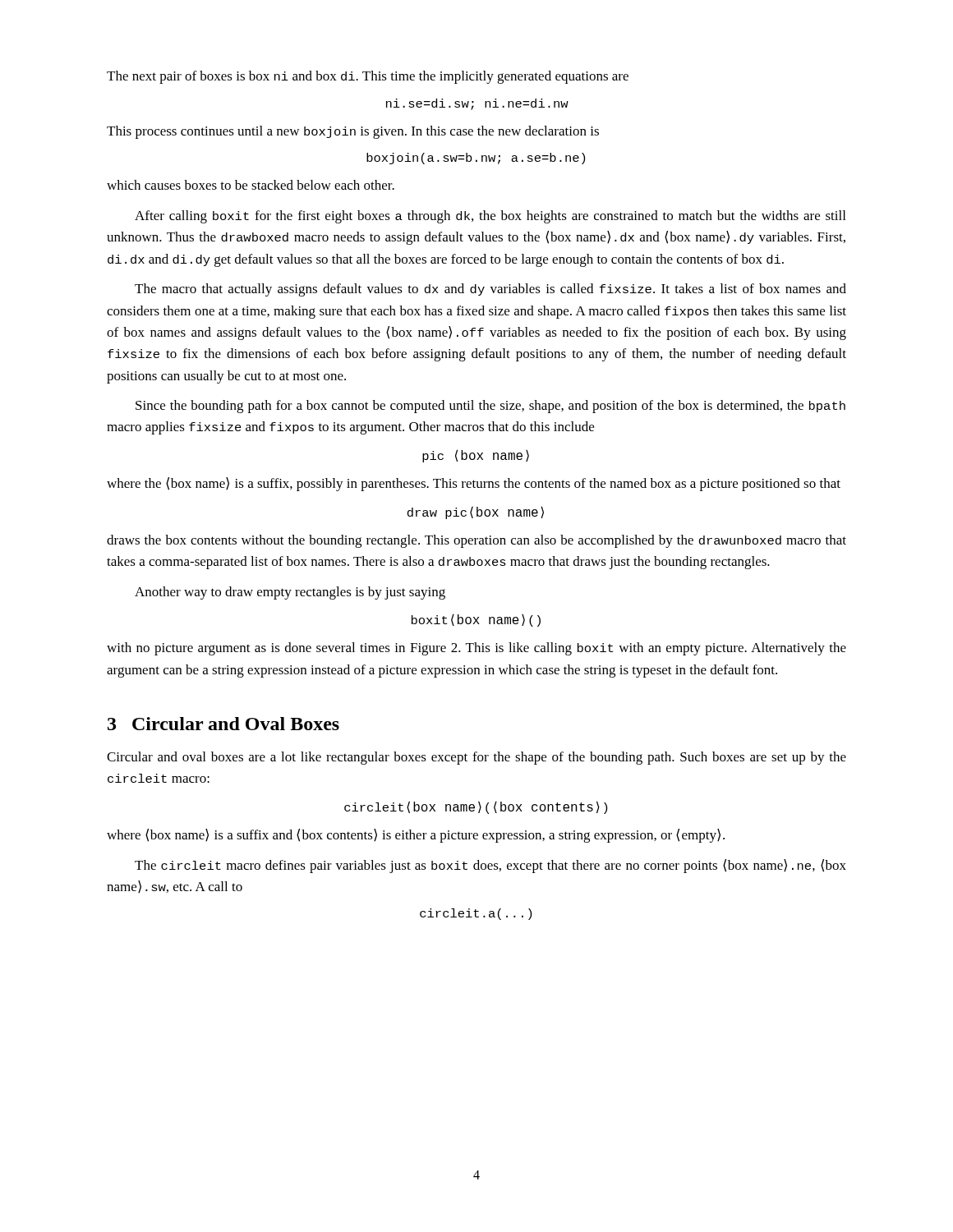The height and width of the screenshot is (1232, 953).
Task: Where does it say "pic ⟨box name⟩"?
Action: tap(476, 456)
